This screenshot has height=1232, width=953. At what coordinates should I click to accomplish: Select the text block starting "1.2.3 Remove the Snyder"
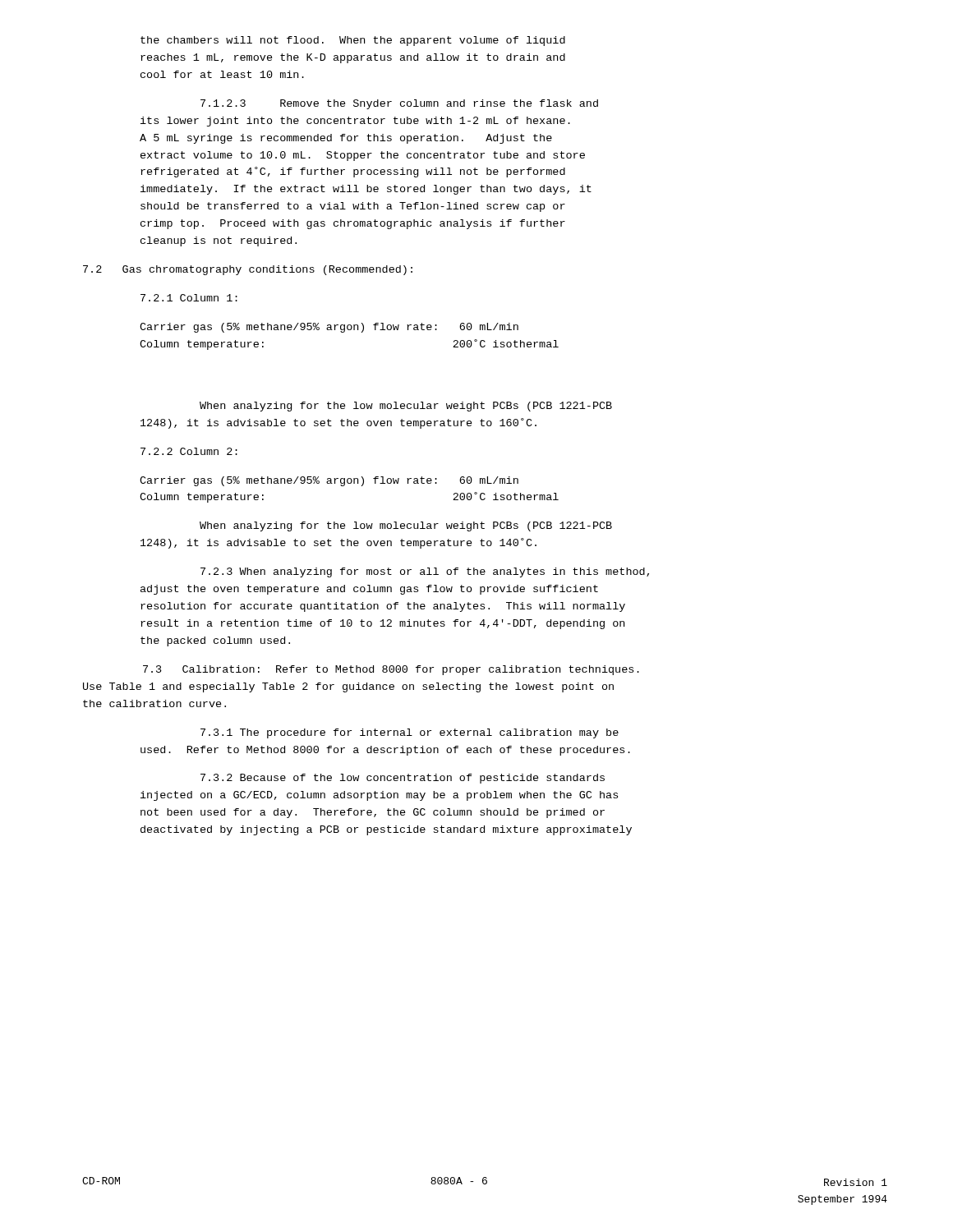click(x=369, y=172)
